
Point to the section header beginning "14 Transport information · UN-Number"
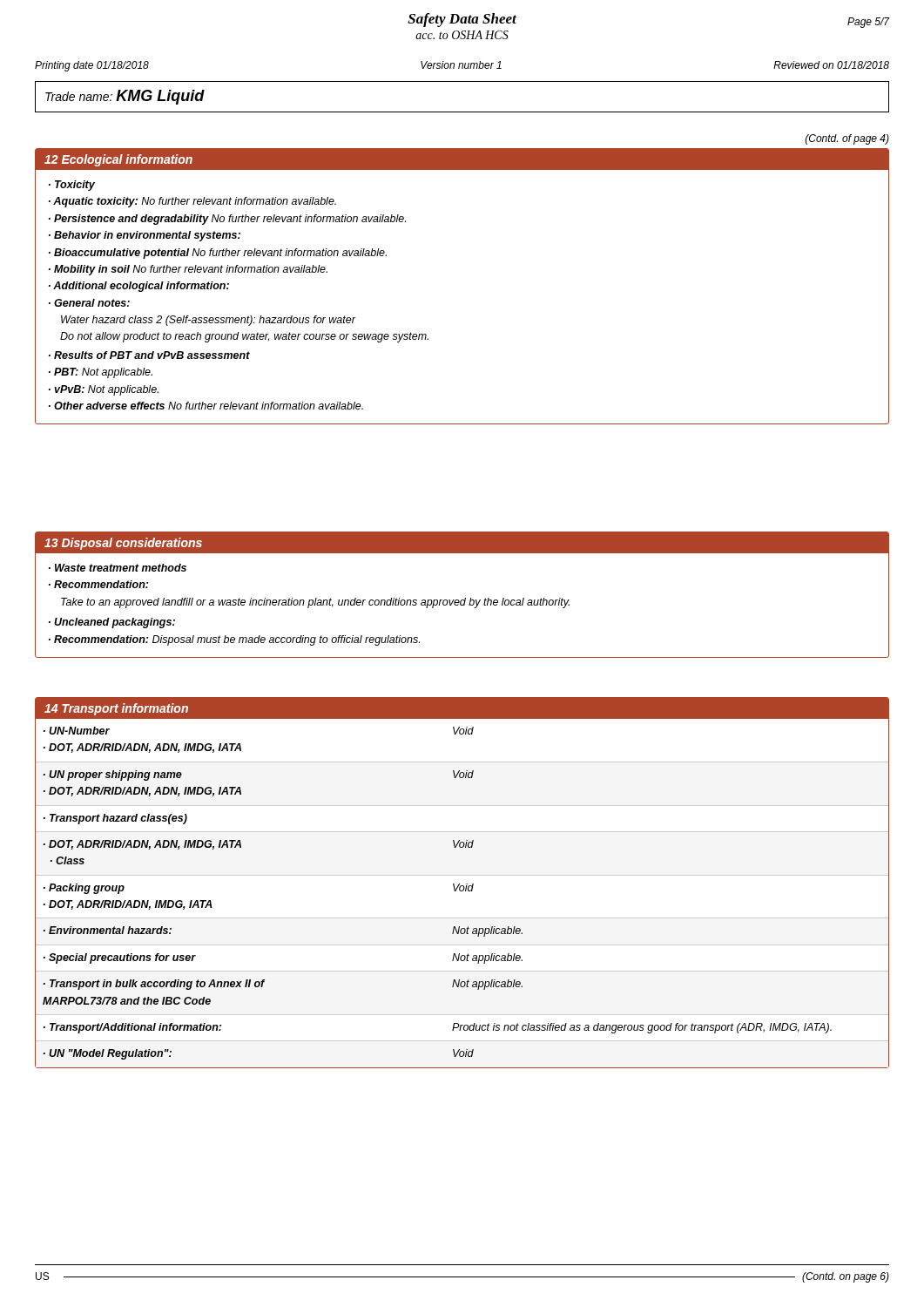coord(462,882)
